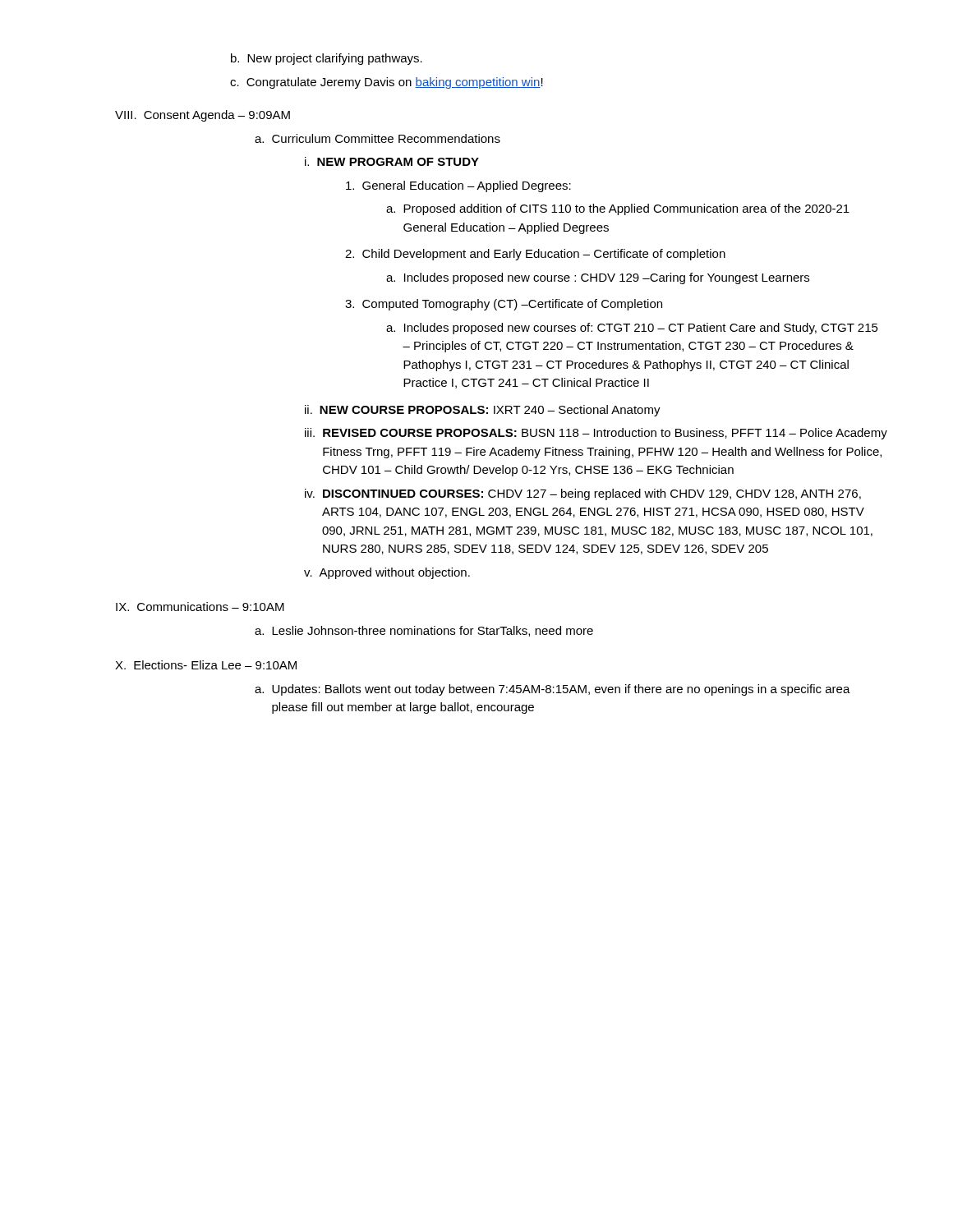Screen dimensions: 1232x953
Task: Point to the block beginning "a. Includes proposed new course"
Action: click(637, 277)
